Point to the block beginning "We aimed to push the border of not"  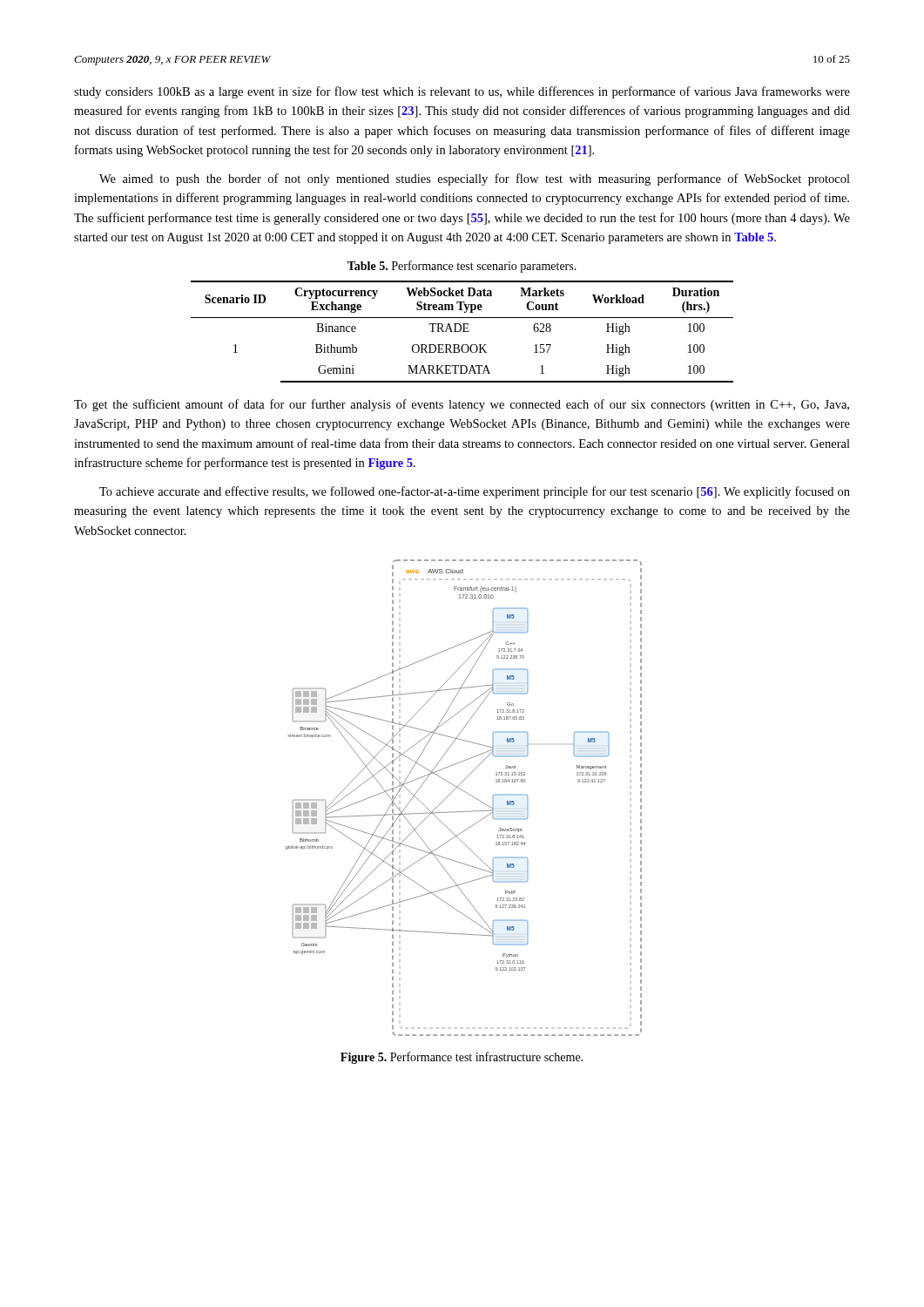(x=462, y=208)
